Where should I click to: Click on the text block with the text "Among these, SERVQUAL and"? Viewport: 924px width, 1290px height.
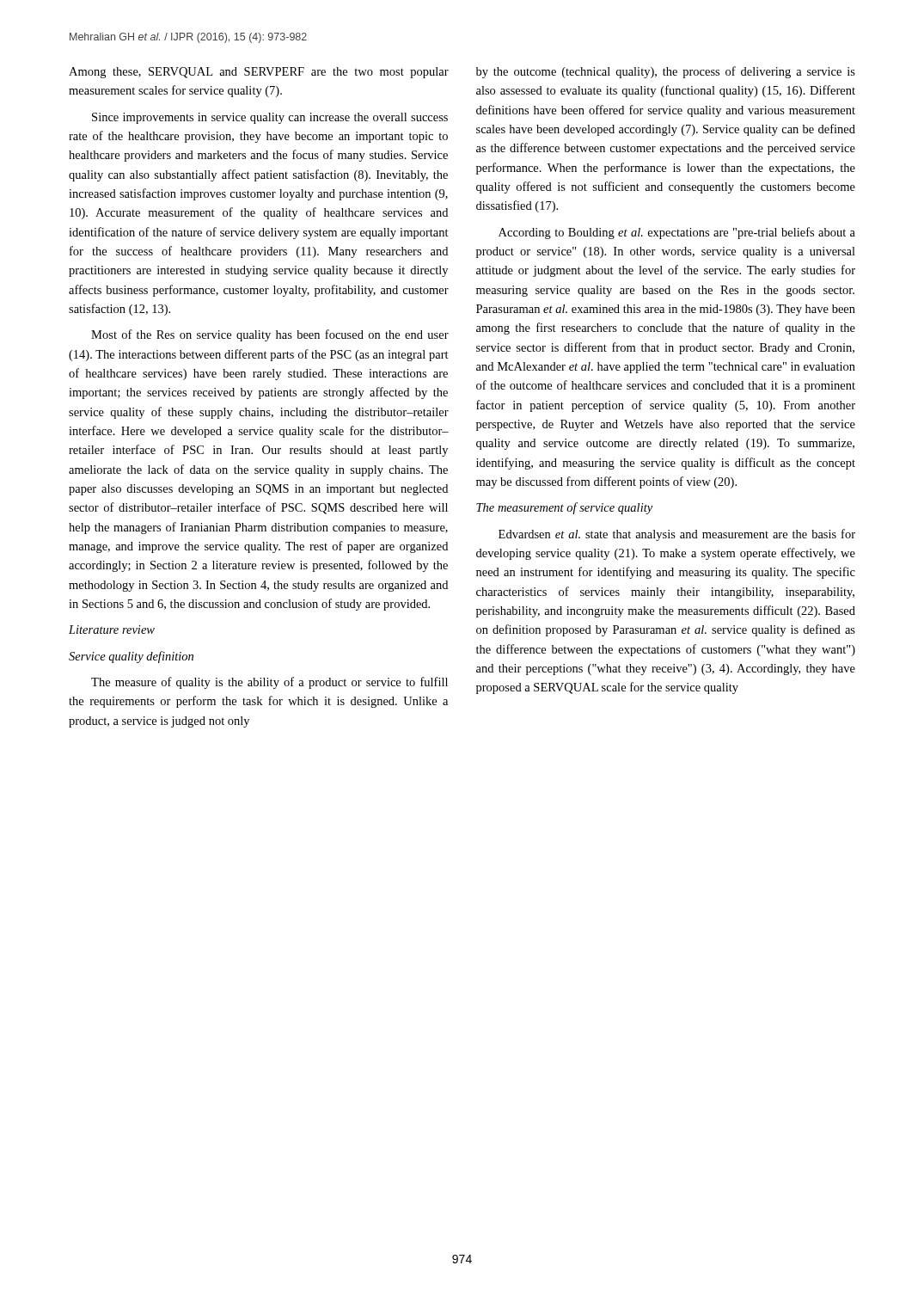coord(258,81)
